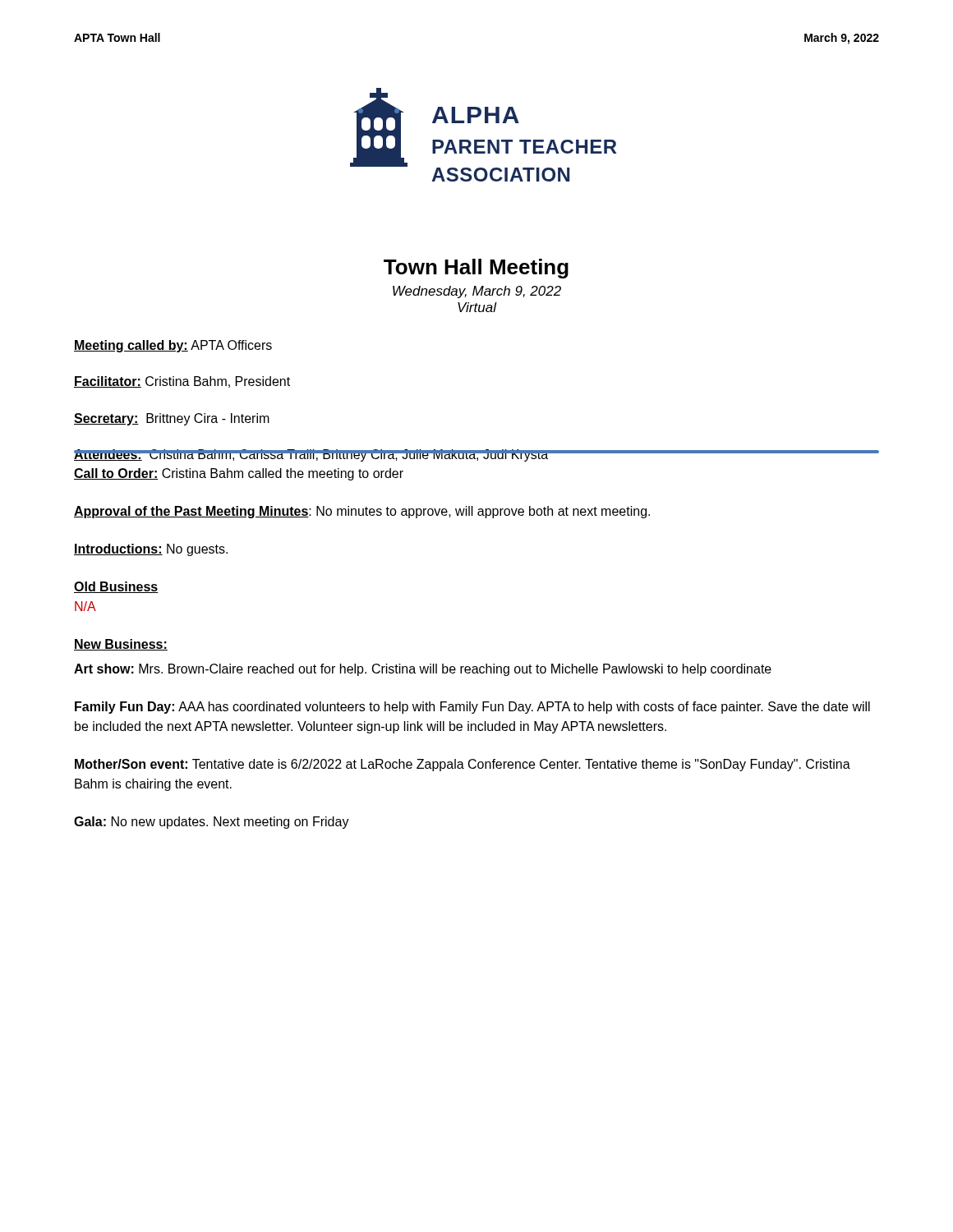Find the text with the text "Facilitator: Cristina Bahm, President"
This screenshot has width=953, height=1232.
click(182, 382)
